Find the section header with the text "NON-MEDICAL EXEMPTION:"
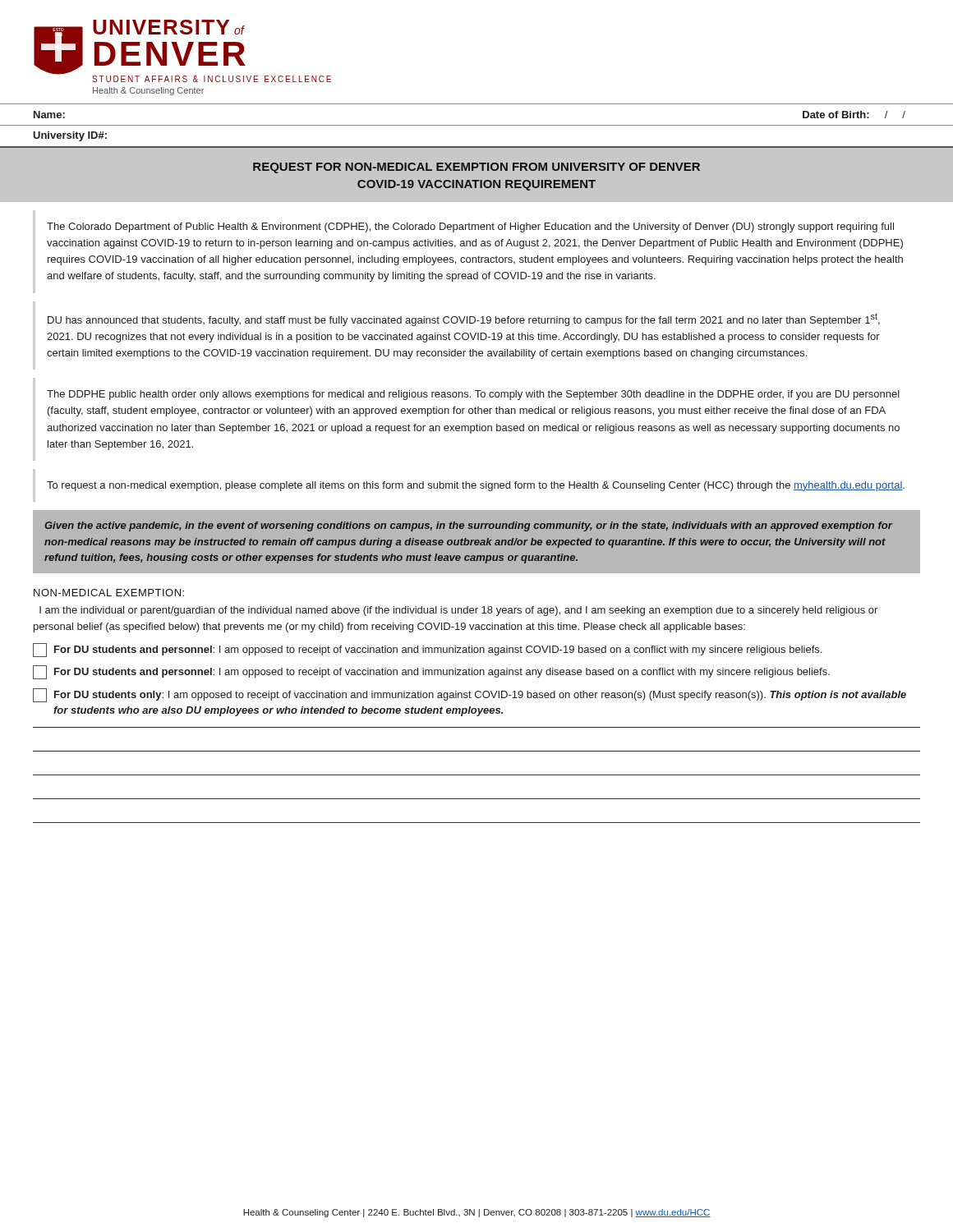Image resolution: width=953 pixels, height=1232 pixels. click(109, 592)
